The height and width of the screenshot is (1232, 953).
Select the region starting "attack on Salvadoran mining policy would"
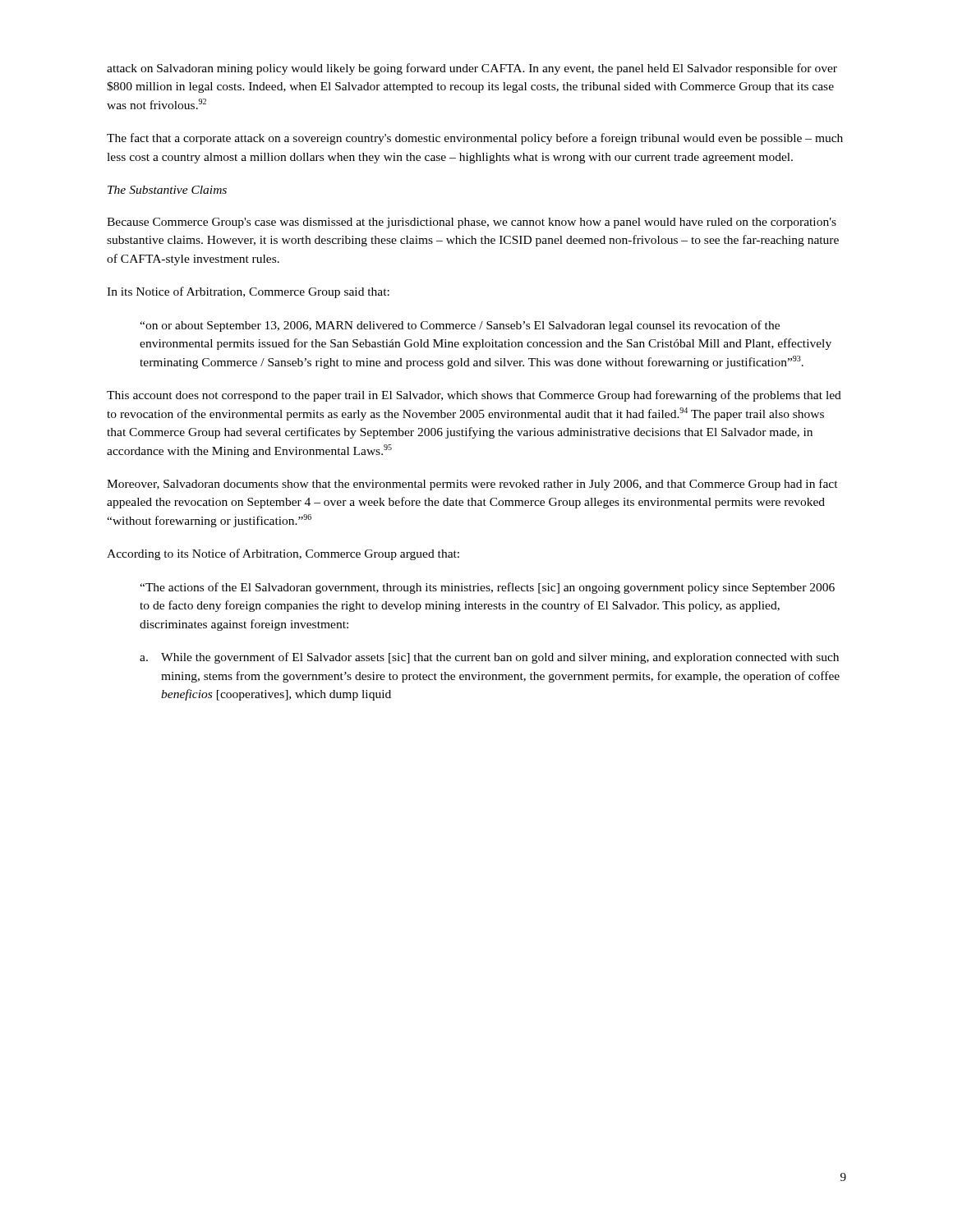click(472, 86)
